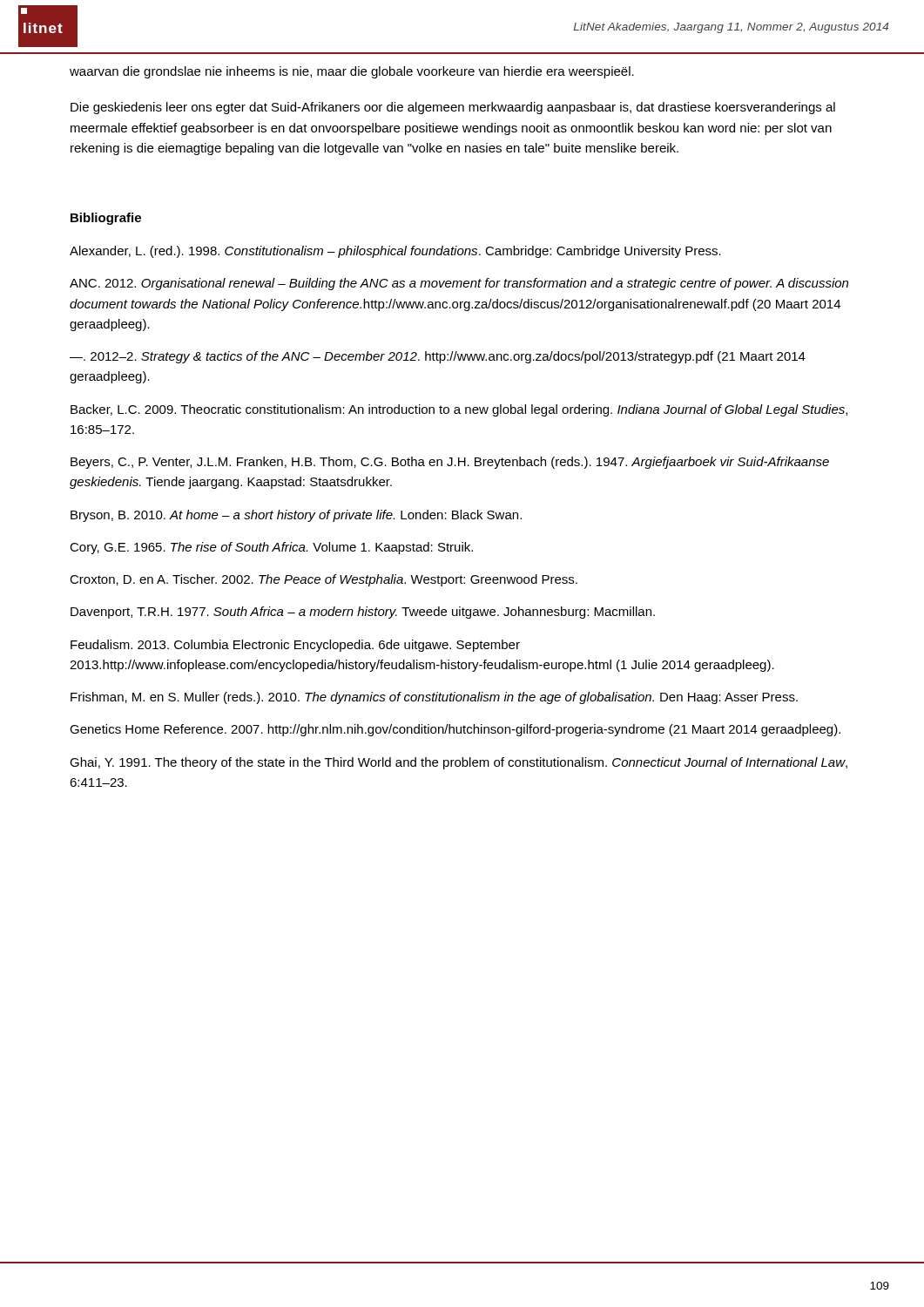Locate the text starting "Ghai, Y. 1991. The theory"
Image resolution: width=924 pixels, height=1307 pixels.
click(x=459, y=772)
